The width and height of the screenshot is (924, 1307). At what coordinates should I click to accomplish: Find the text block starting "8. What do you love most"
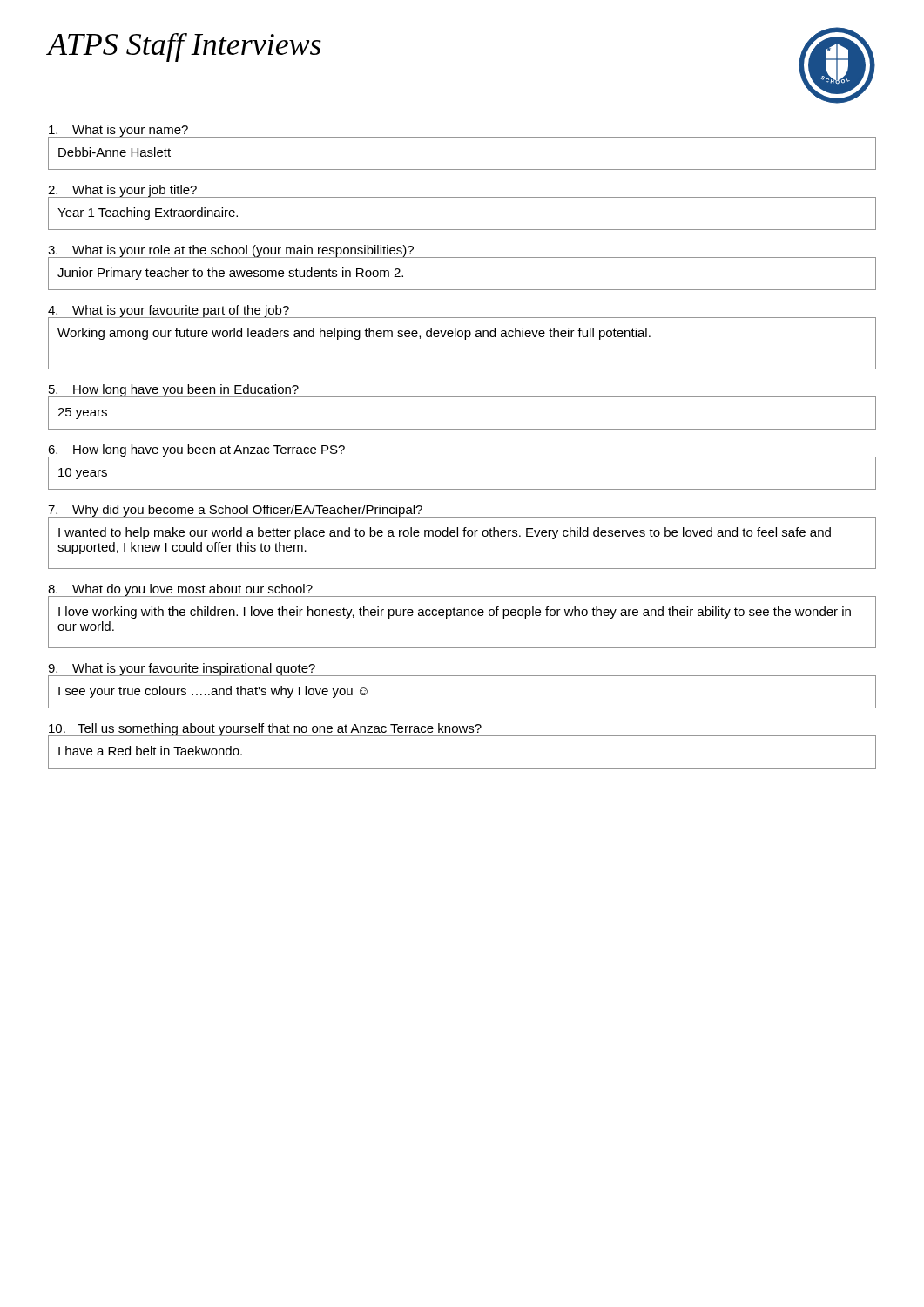pyautogui.click(x=462, y=589)
